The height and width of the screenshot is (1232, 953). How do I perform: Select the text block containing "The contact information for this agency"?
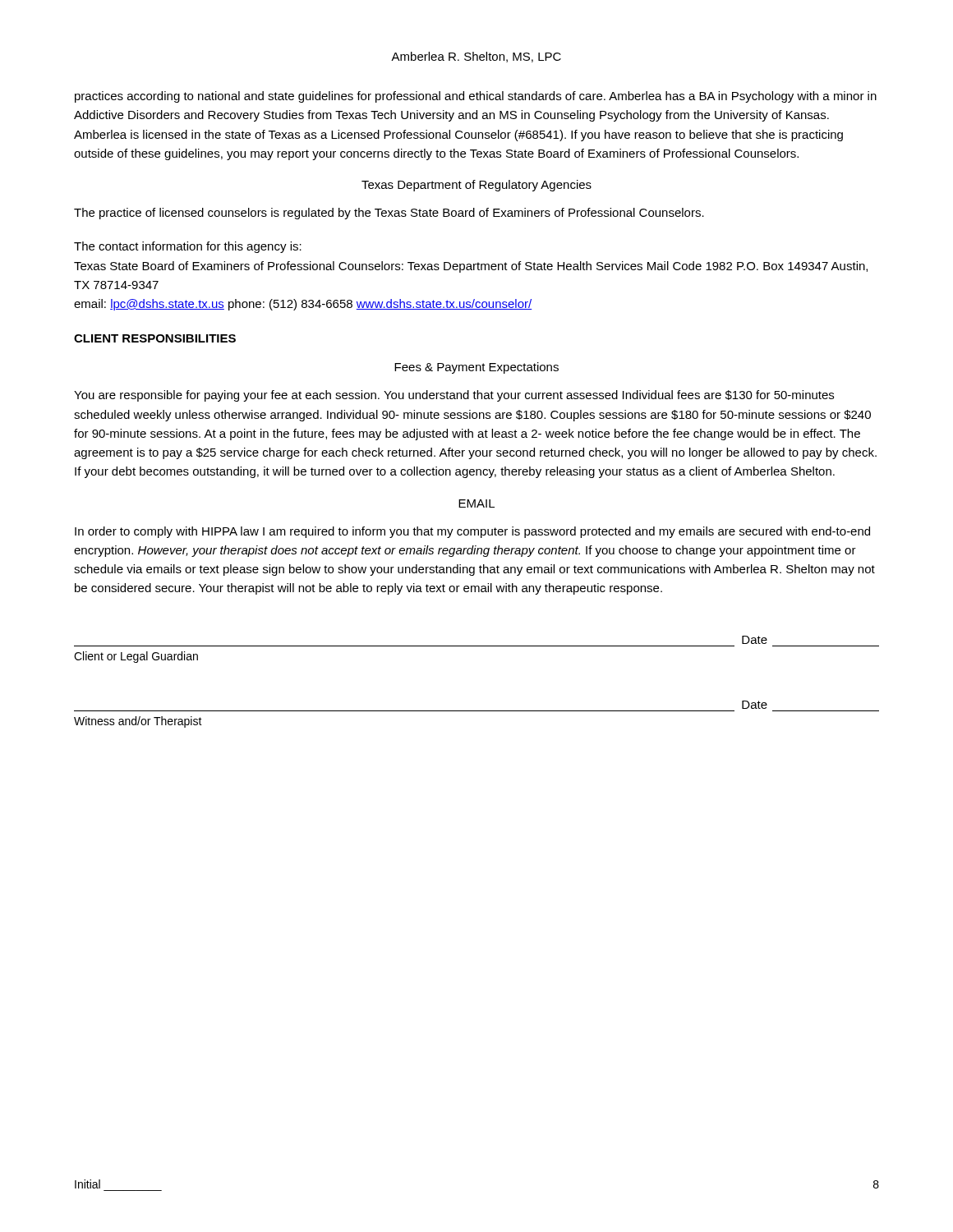(471, 275)
